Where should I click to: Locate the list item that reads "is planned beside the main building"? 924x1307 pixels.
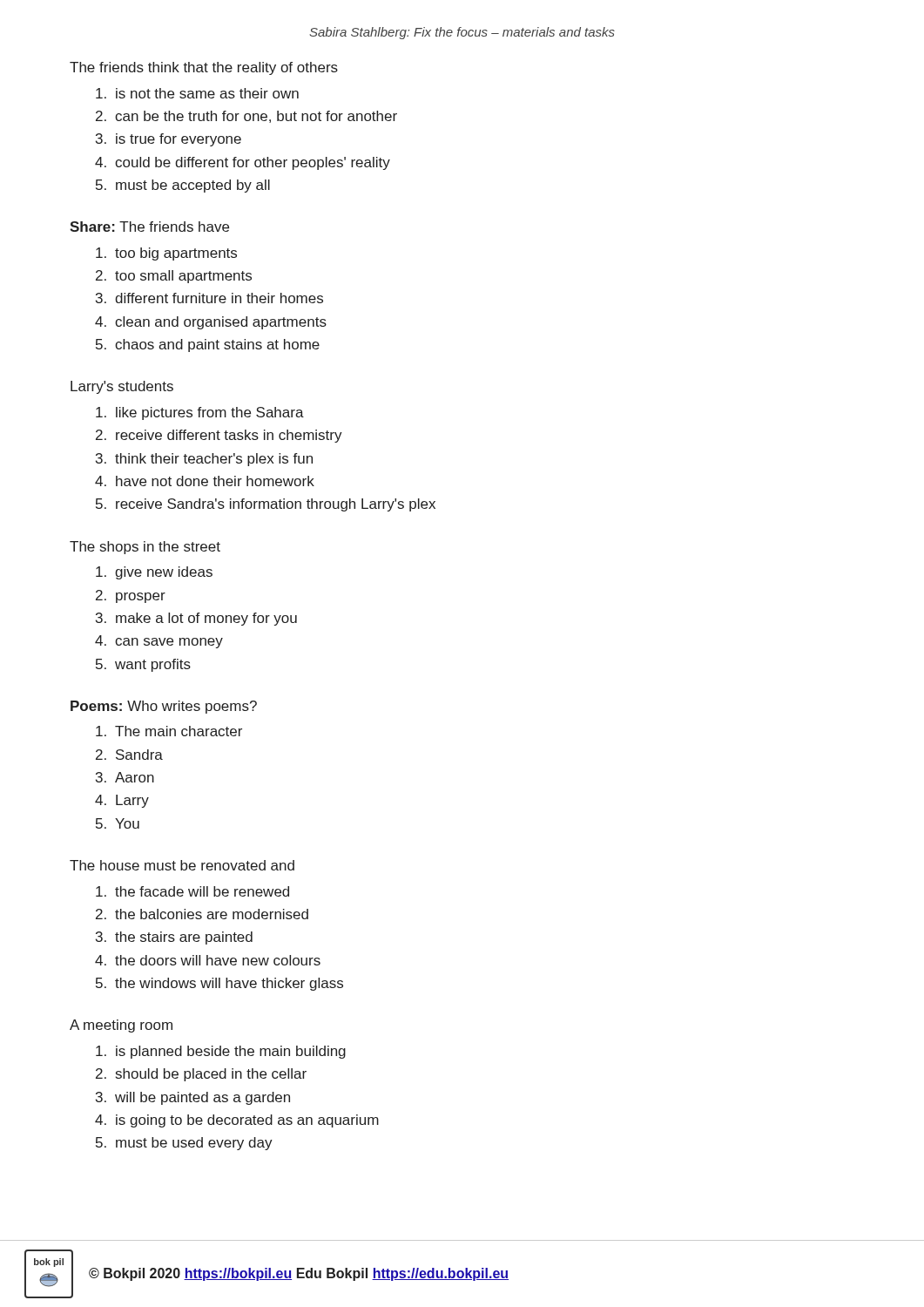(x=231, y=1052)
